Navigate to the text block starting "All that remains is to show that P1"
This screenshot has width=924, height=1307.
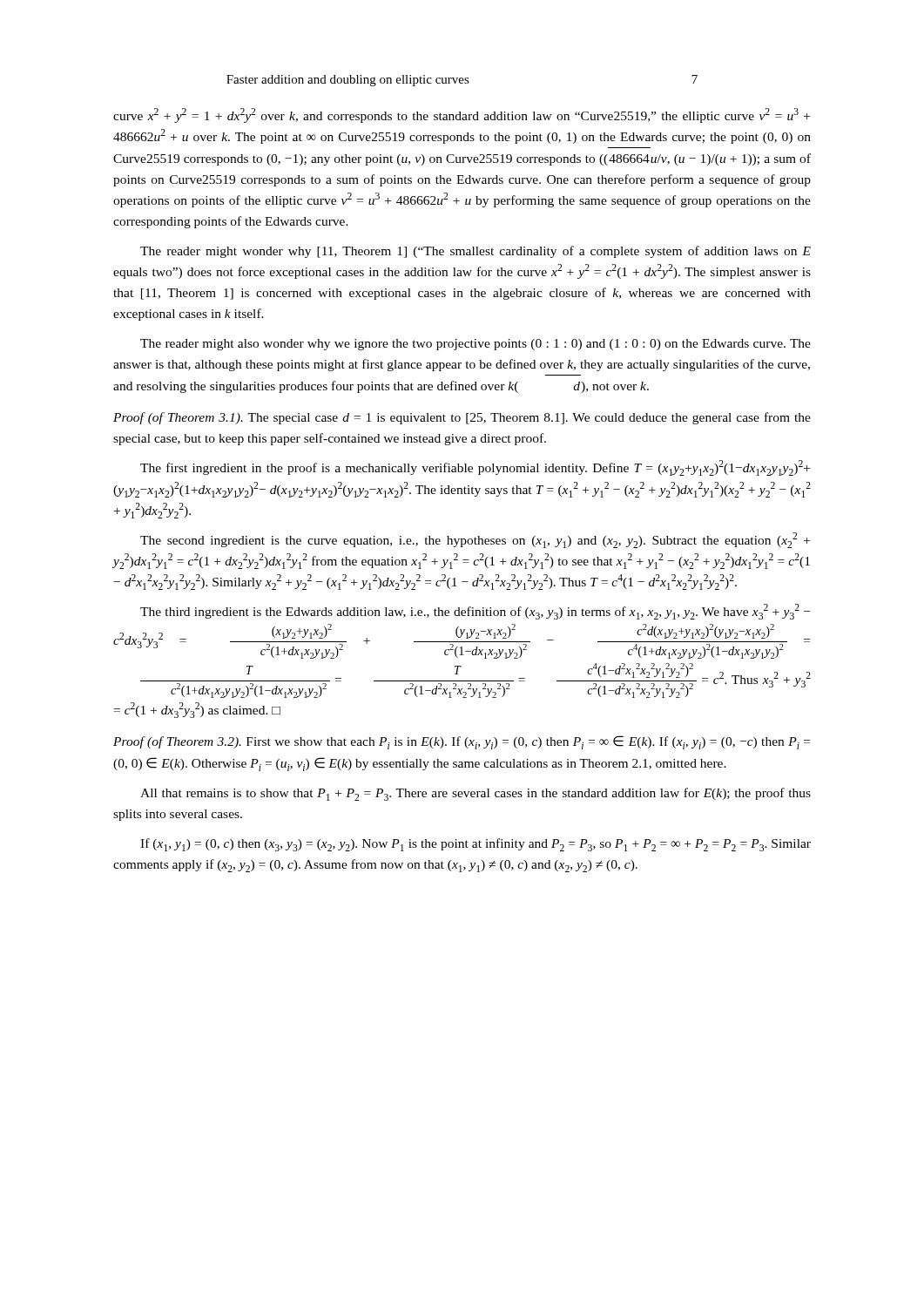click(x=462, y=803)
